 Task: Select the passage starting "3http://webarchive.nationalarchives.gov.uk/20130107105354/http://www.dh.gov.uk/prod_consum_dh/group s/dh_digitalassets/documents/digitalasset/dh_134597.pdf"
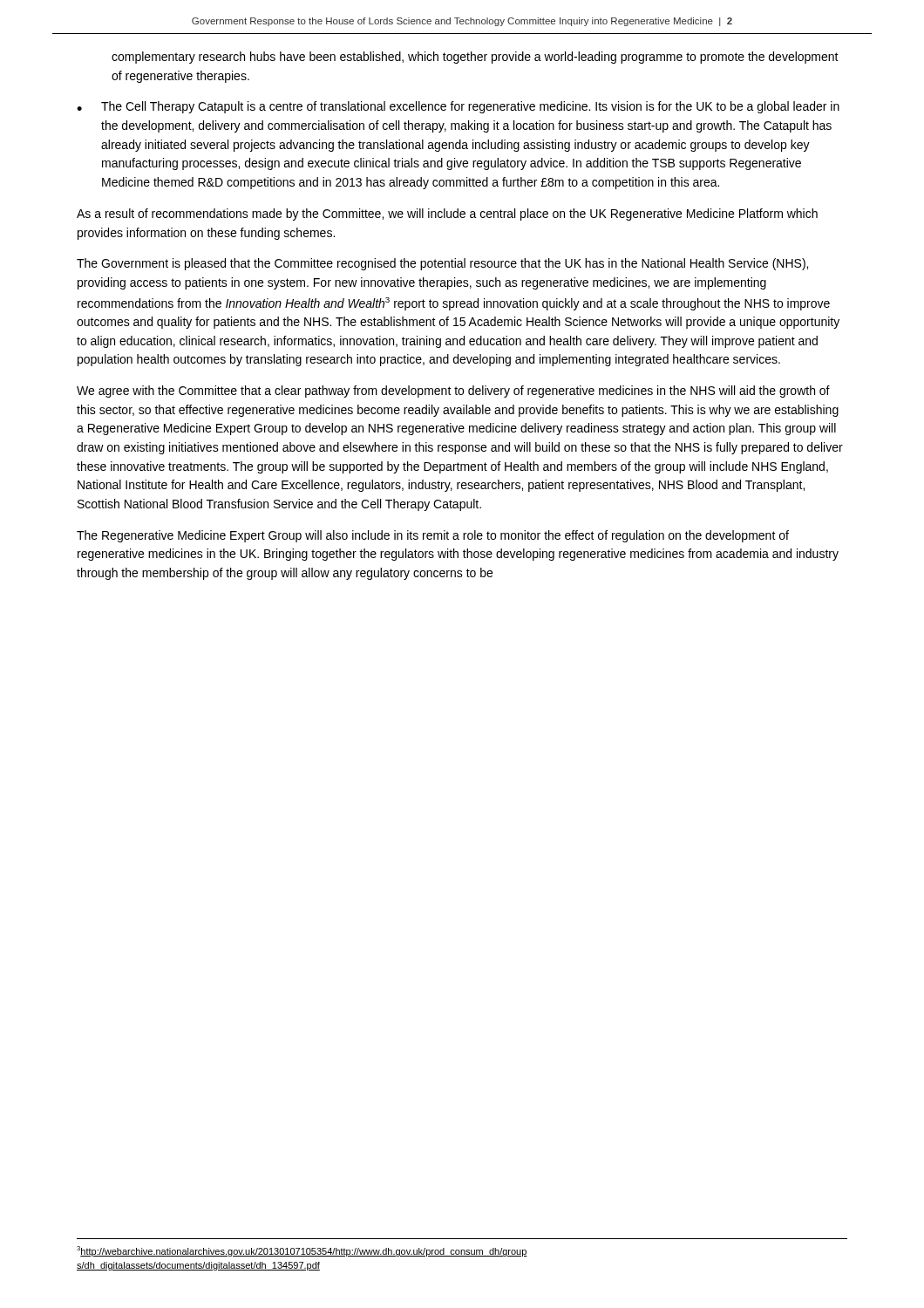[302, 1258]
